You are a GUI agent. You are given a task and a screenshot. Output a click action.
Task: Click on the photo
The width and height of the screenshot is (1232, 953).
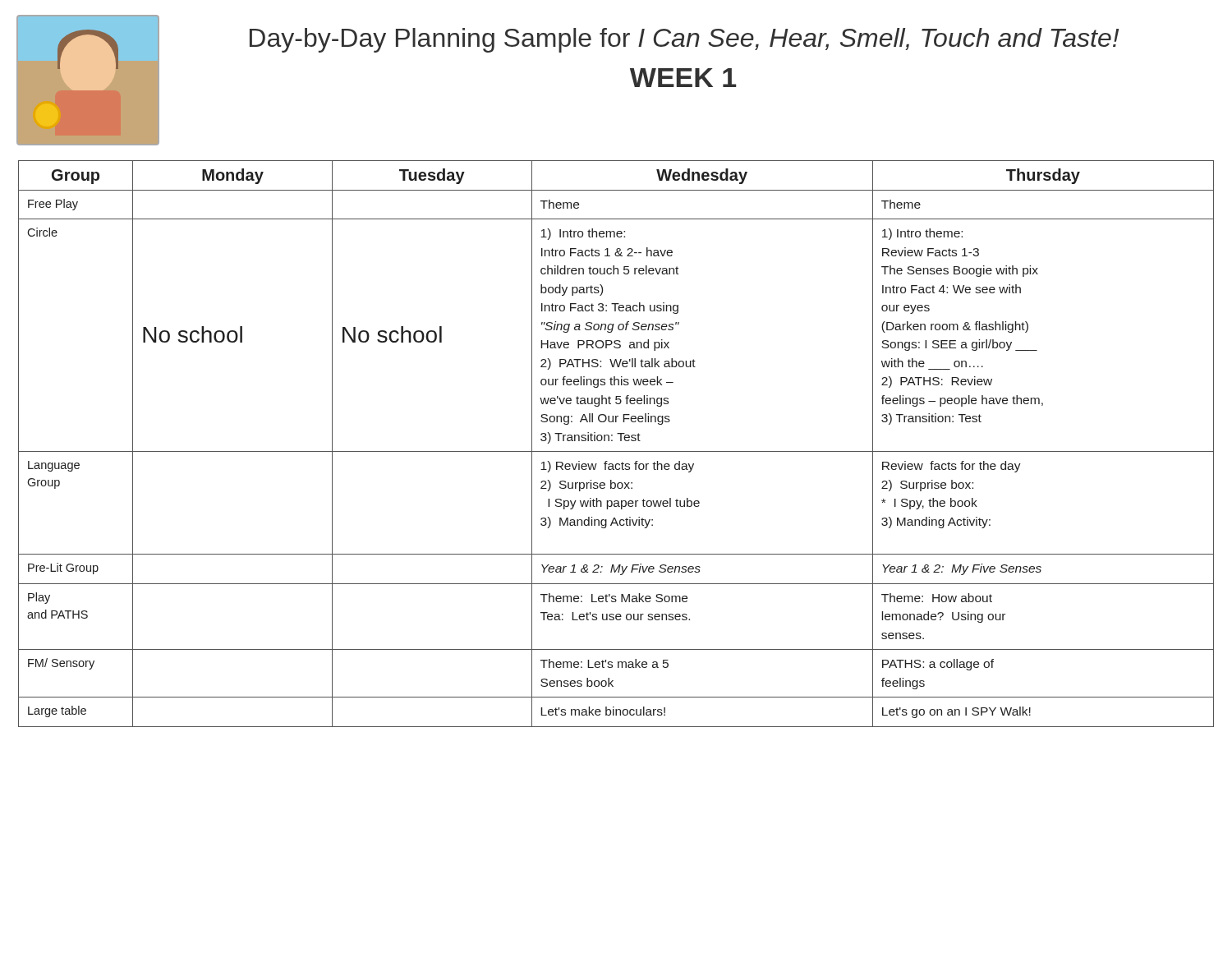pos(88,80)
